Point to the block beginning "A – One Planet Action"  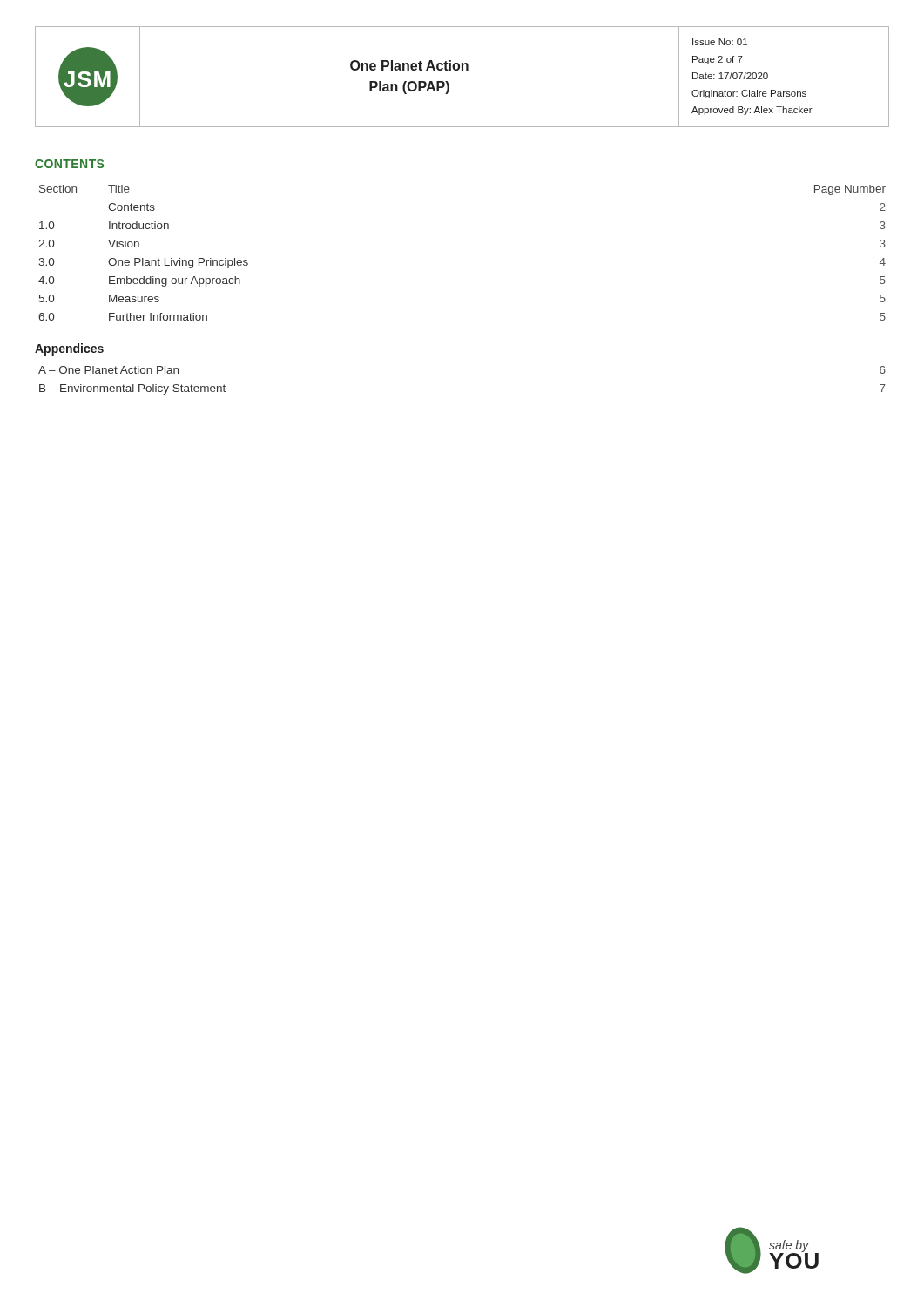point(106,370)
